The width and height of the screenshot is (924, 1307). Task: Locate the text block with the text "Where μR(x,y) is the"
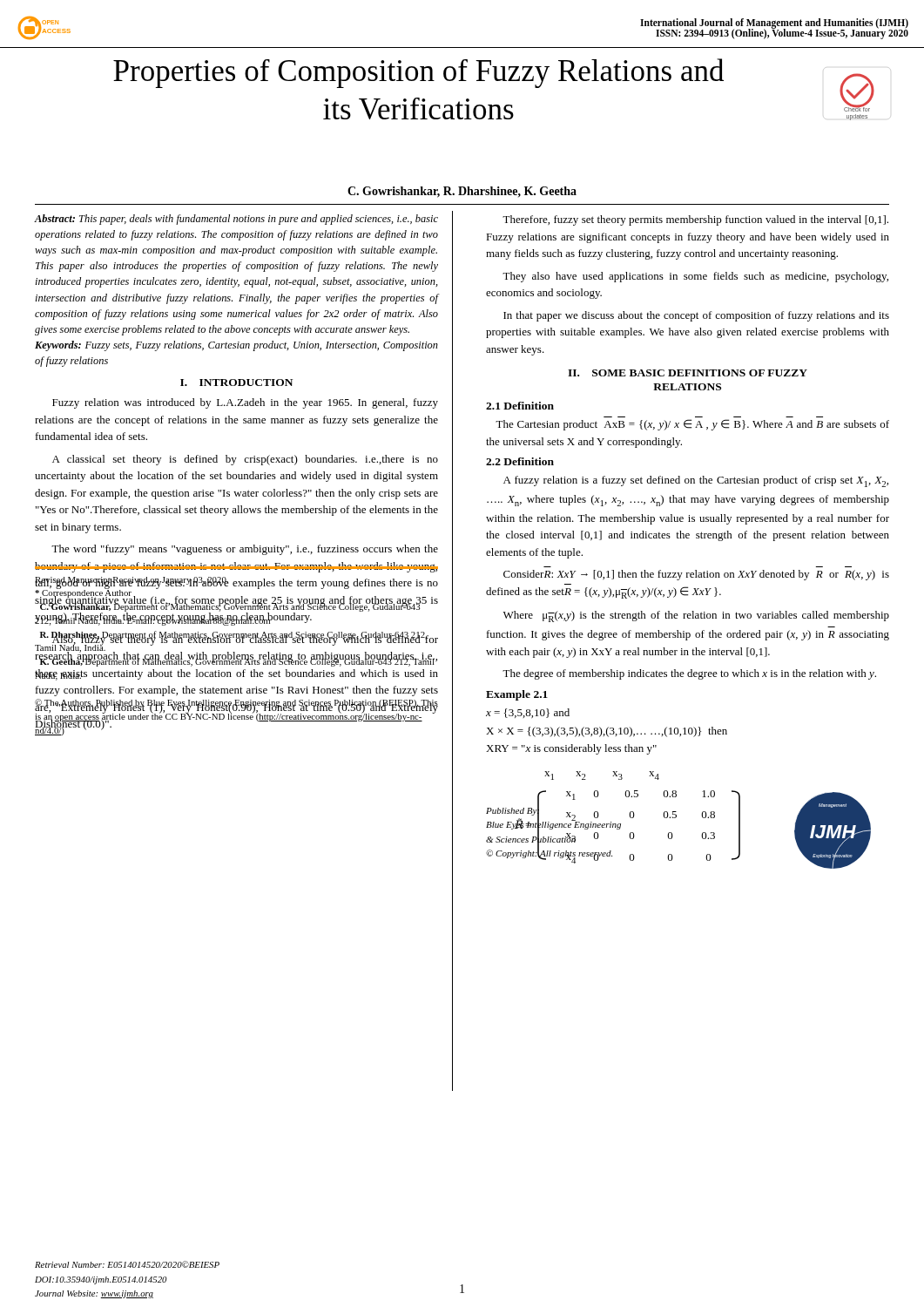[688, 633]
